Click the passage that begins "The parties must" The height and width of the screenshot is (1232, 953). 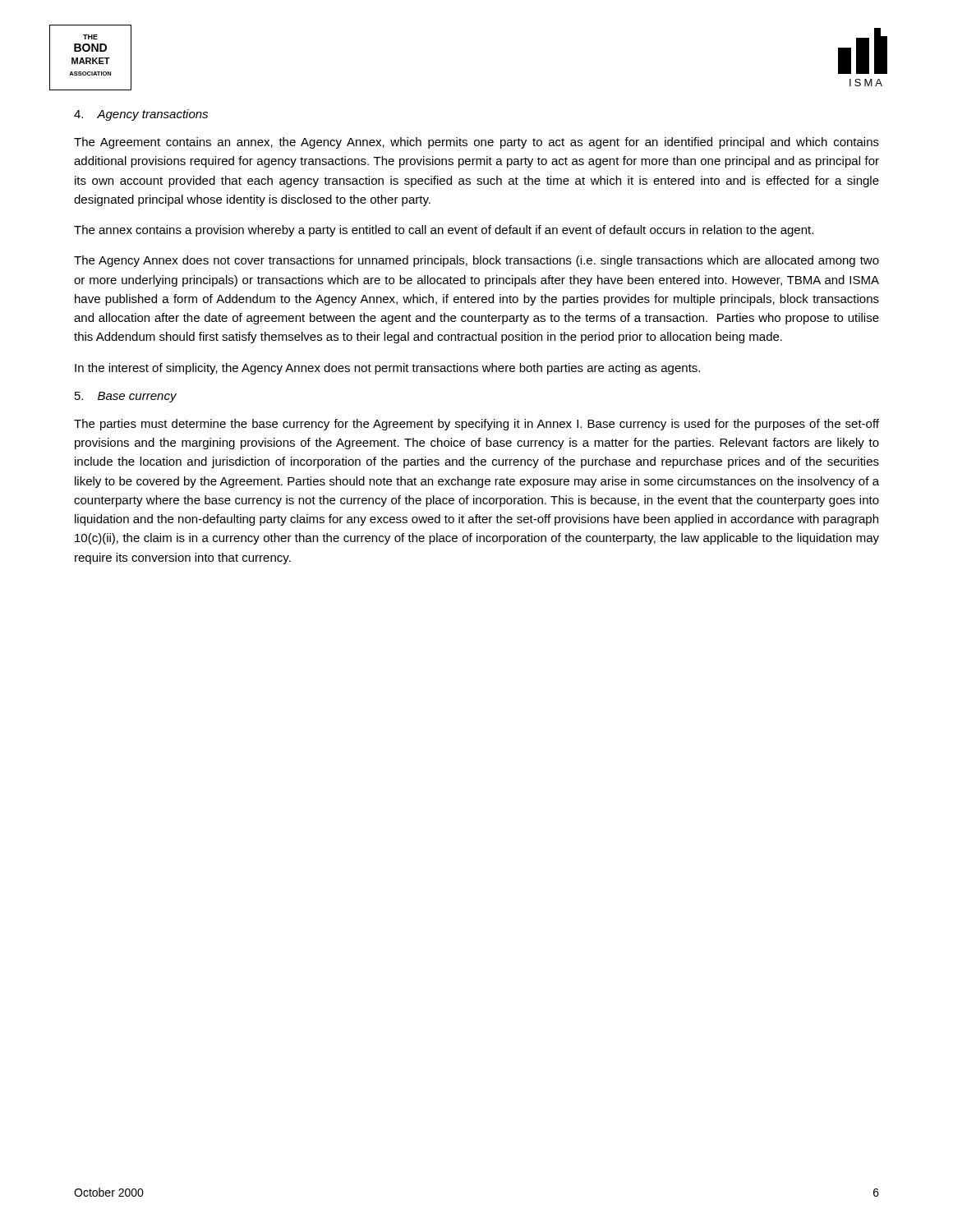pos(476,490)
